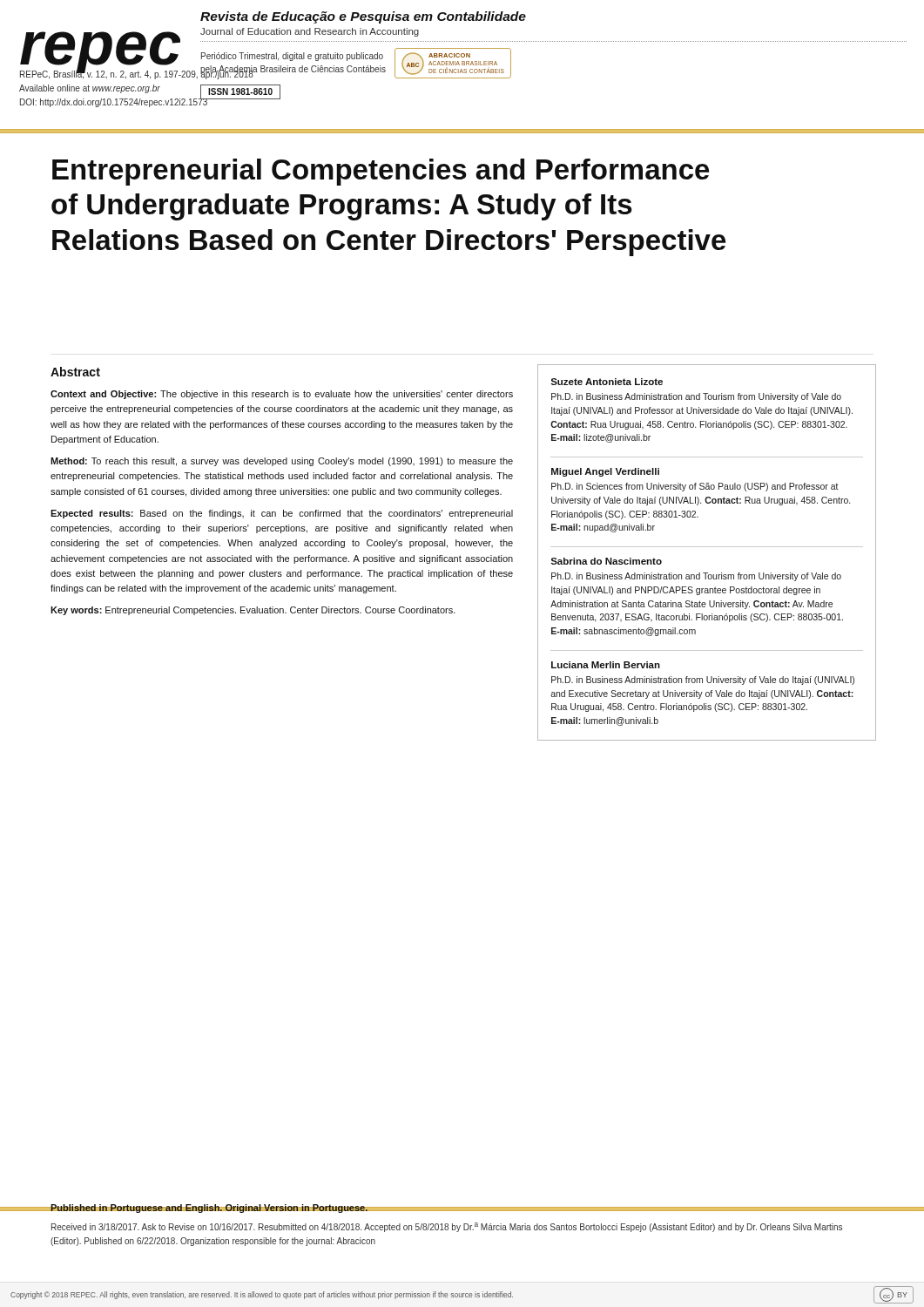Locate the text block that says "Miguel Angel Verdinelli Ph.D. in"
924x1307 pixels.
click(x=707, y=501)
